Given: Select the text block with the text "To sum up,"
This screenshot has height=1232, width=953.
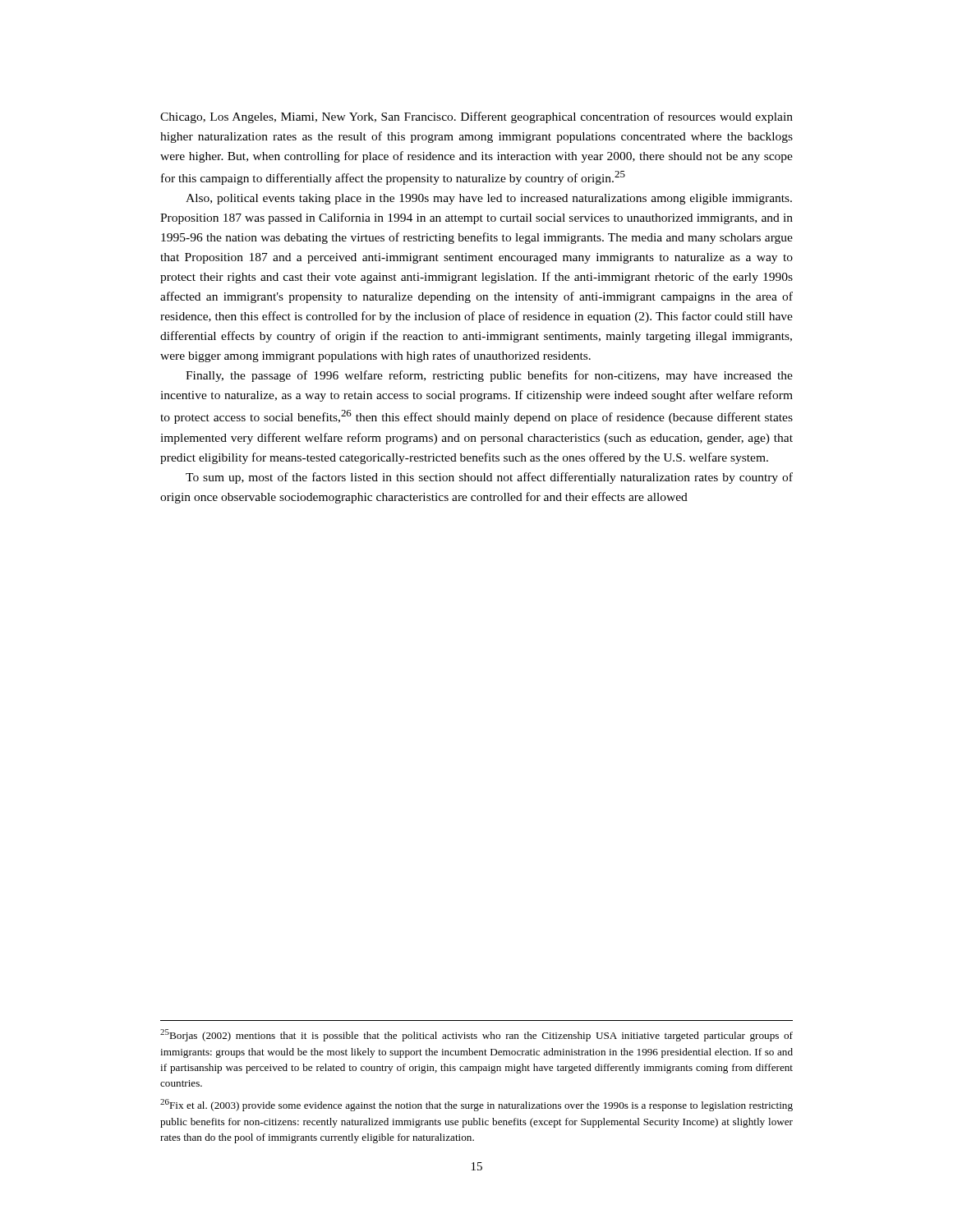Looking at the screenshot, I should [476, 487].
